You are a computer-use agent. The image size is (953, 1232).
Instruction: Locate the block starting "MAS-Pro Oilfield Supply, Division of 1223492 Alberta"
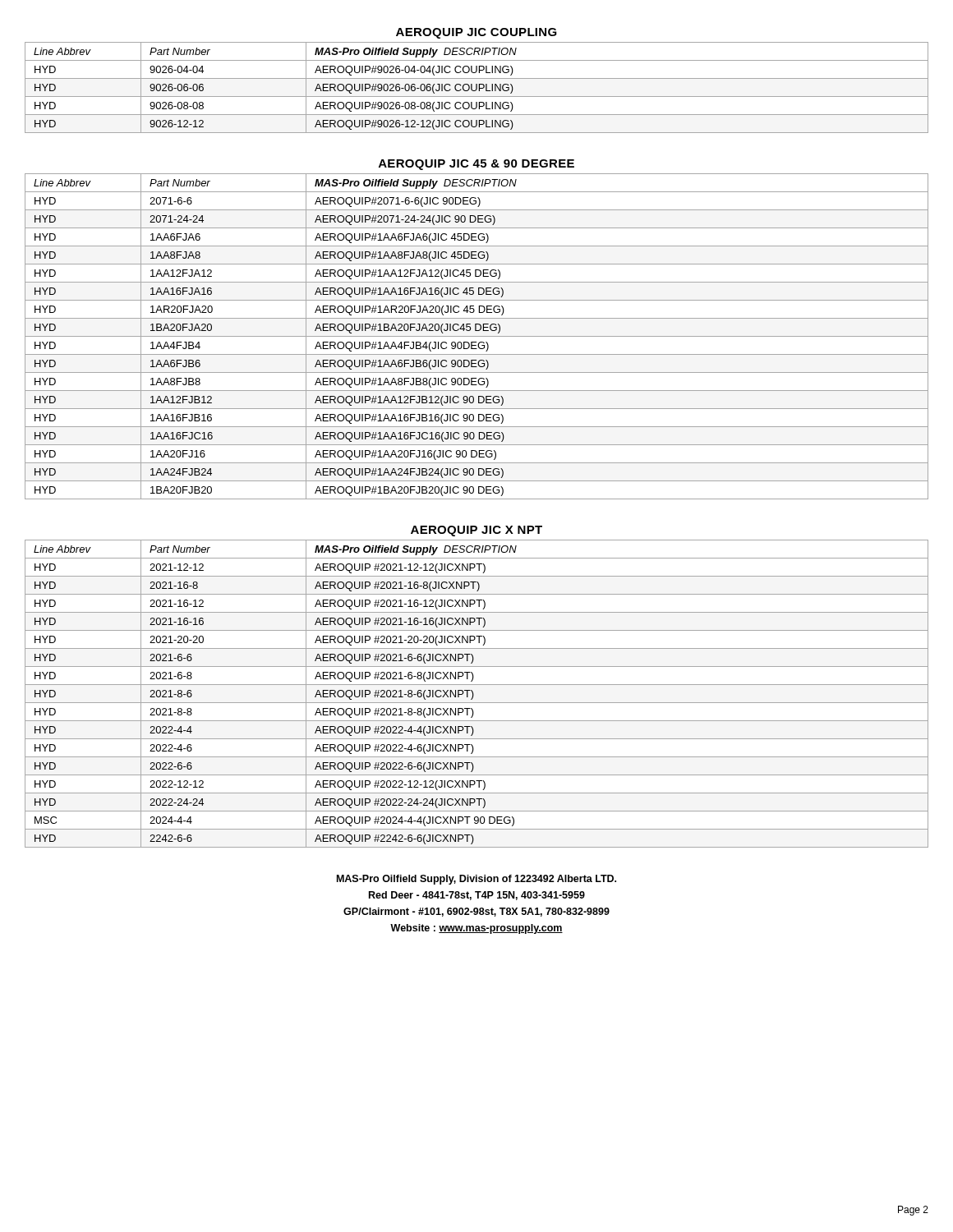click(476, 903)
